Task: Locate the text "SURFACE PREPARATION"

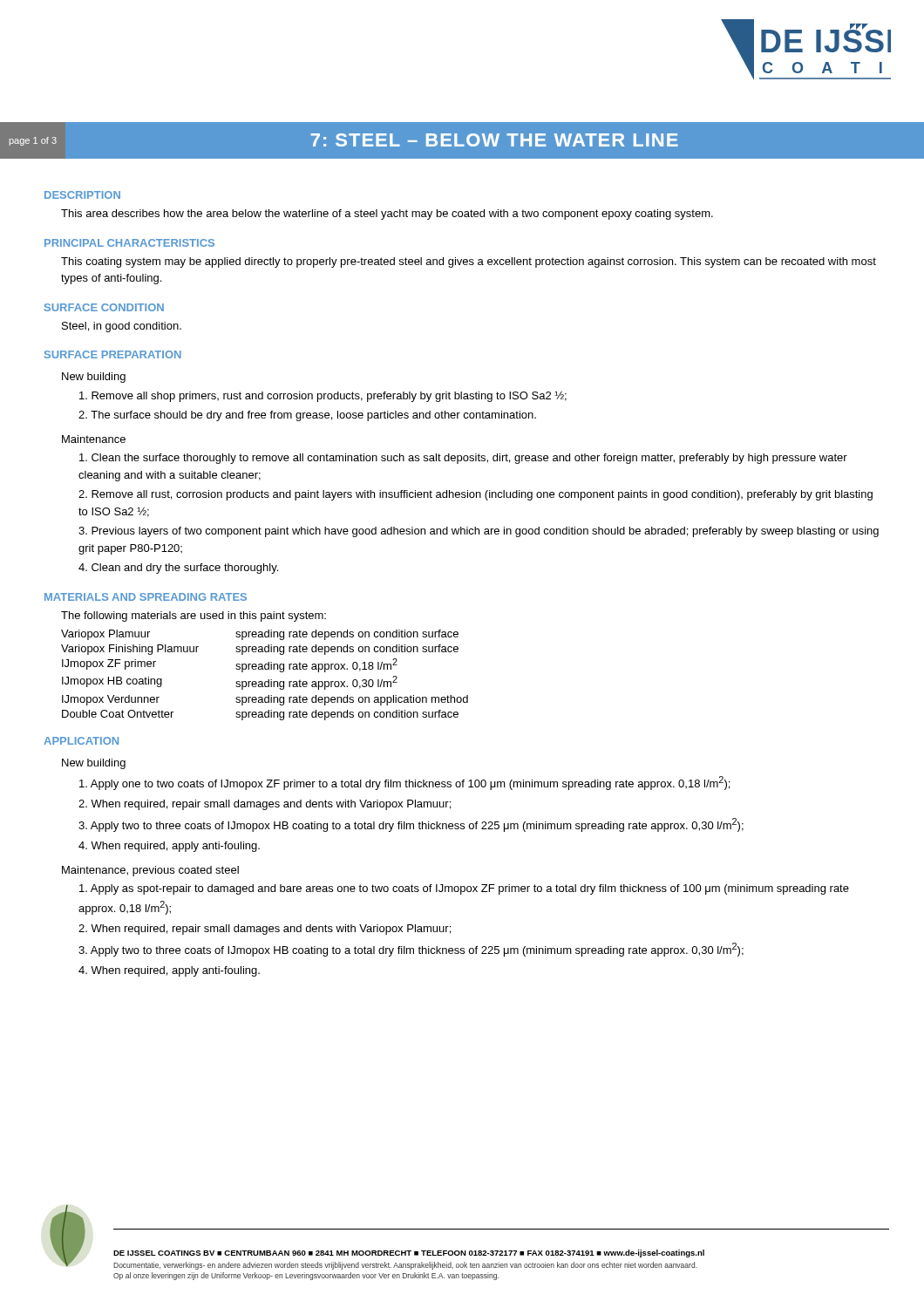Action: (x=113, y=354)
